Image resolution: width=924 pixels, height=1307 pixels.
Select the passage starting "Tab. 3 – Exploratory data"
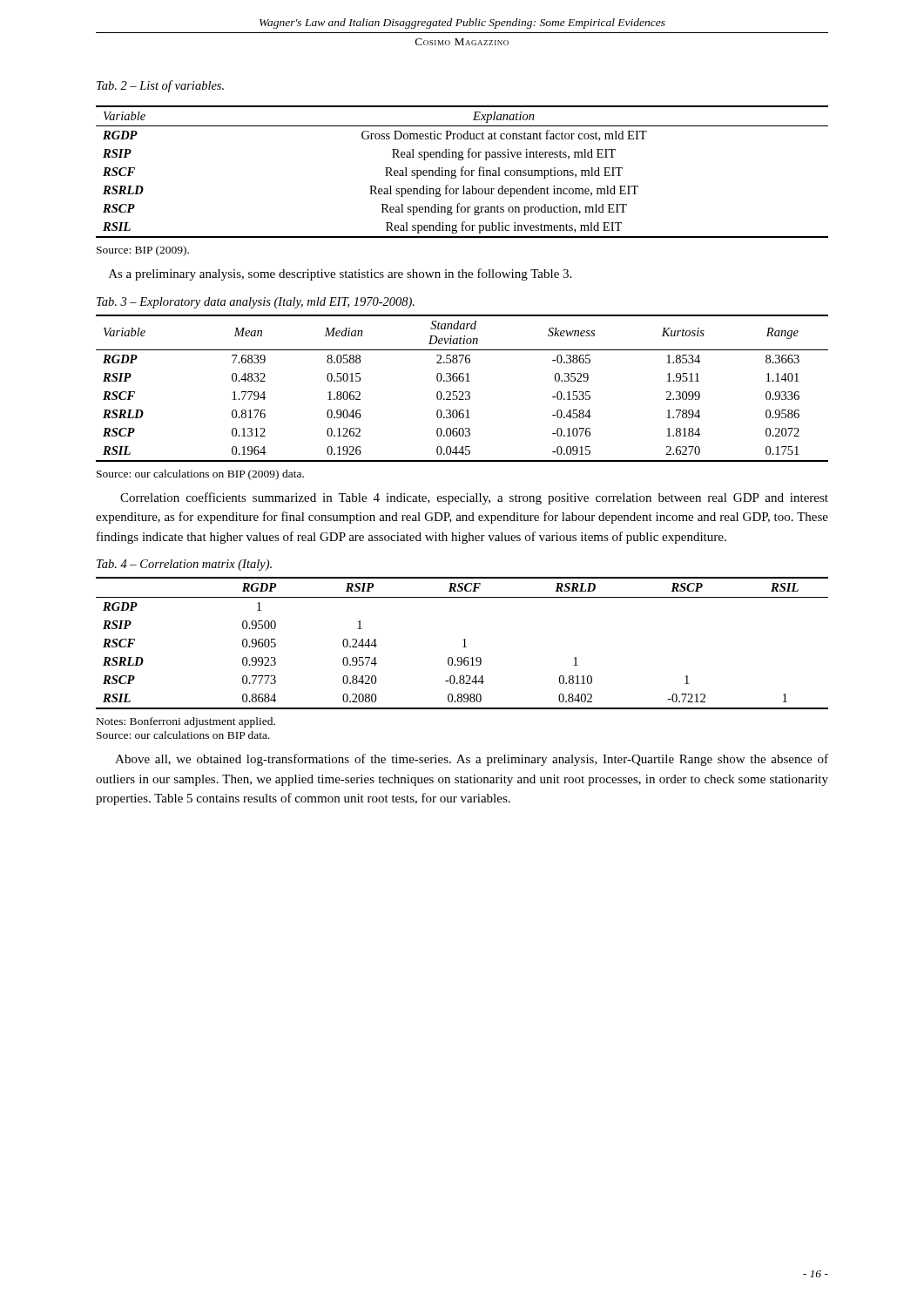(256, 301)
